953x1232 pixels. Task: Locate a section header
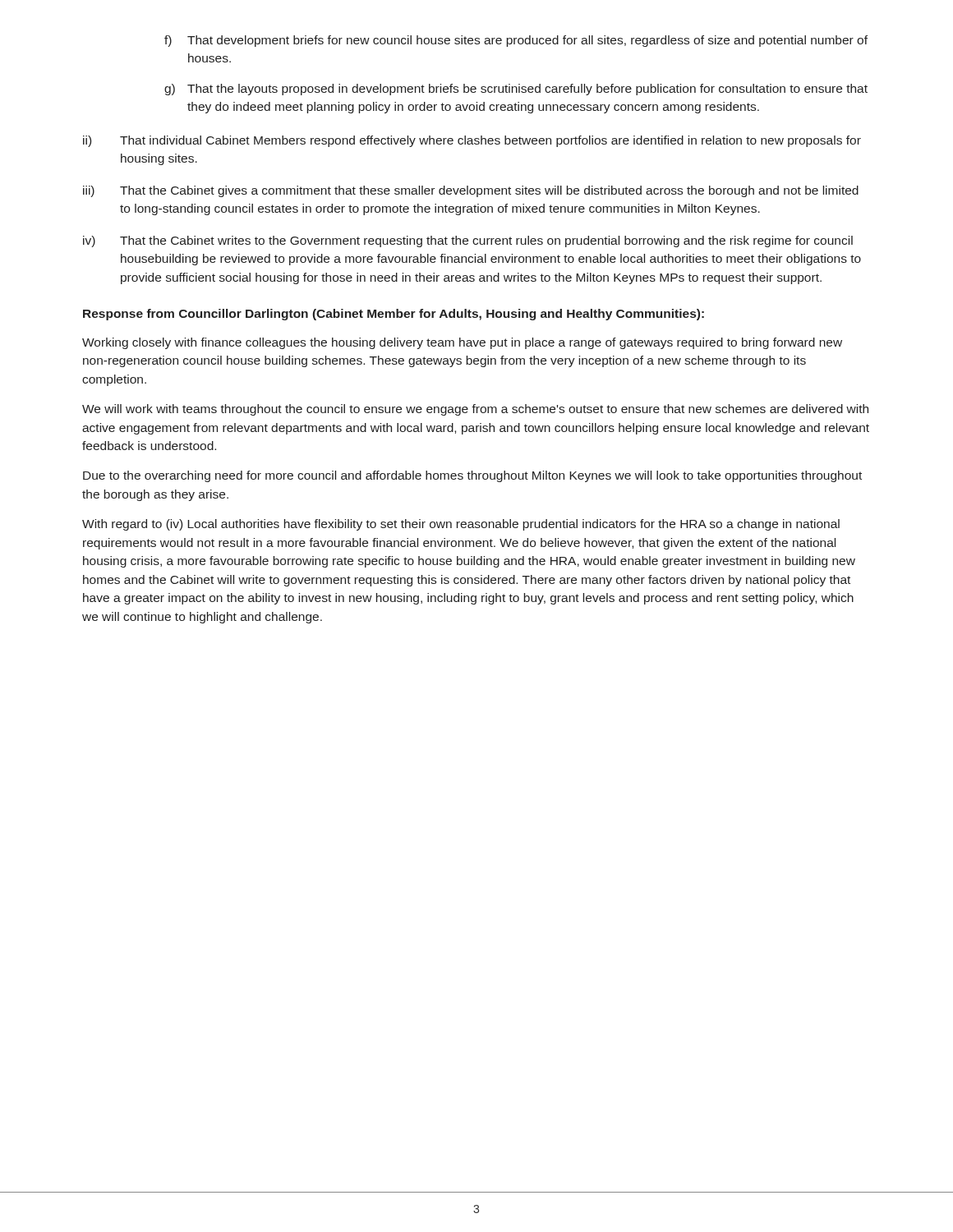394,313
